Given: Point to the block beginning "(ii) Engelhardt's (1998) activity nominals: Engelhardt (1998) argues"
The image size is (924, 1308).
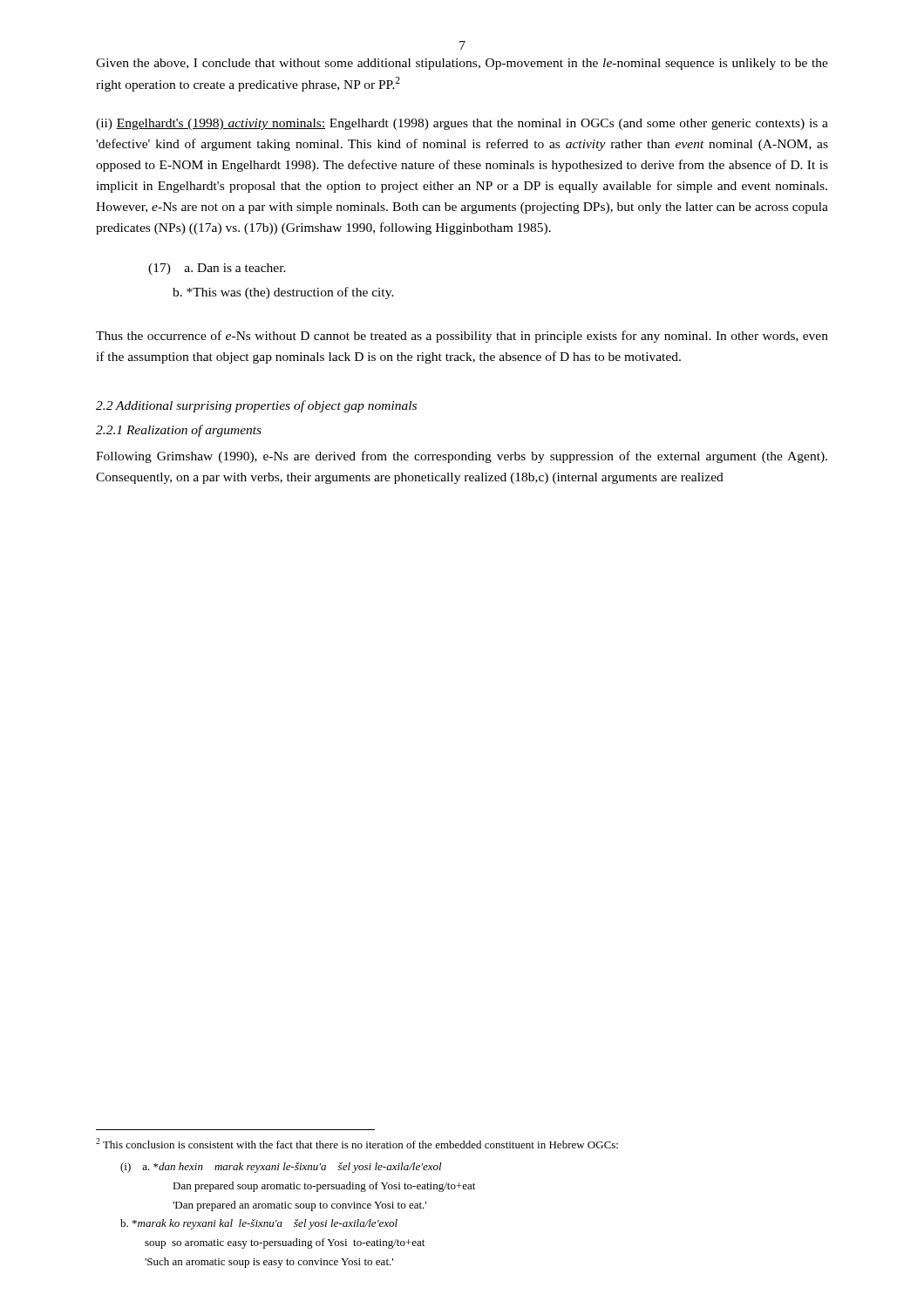Looking at the screenshot, I should [x=462, y=175].
